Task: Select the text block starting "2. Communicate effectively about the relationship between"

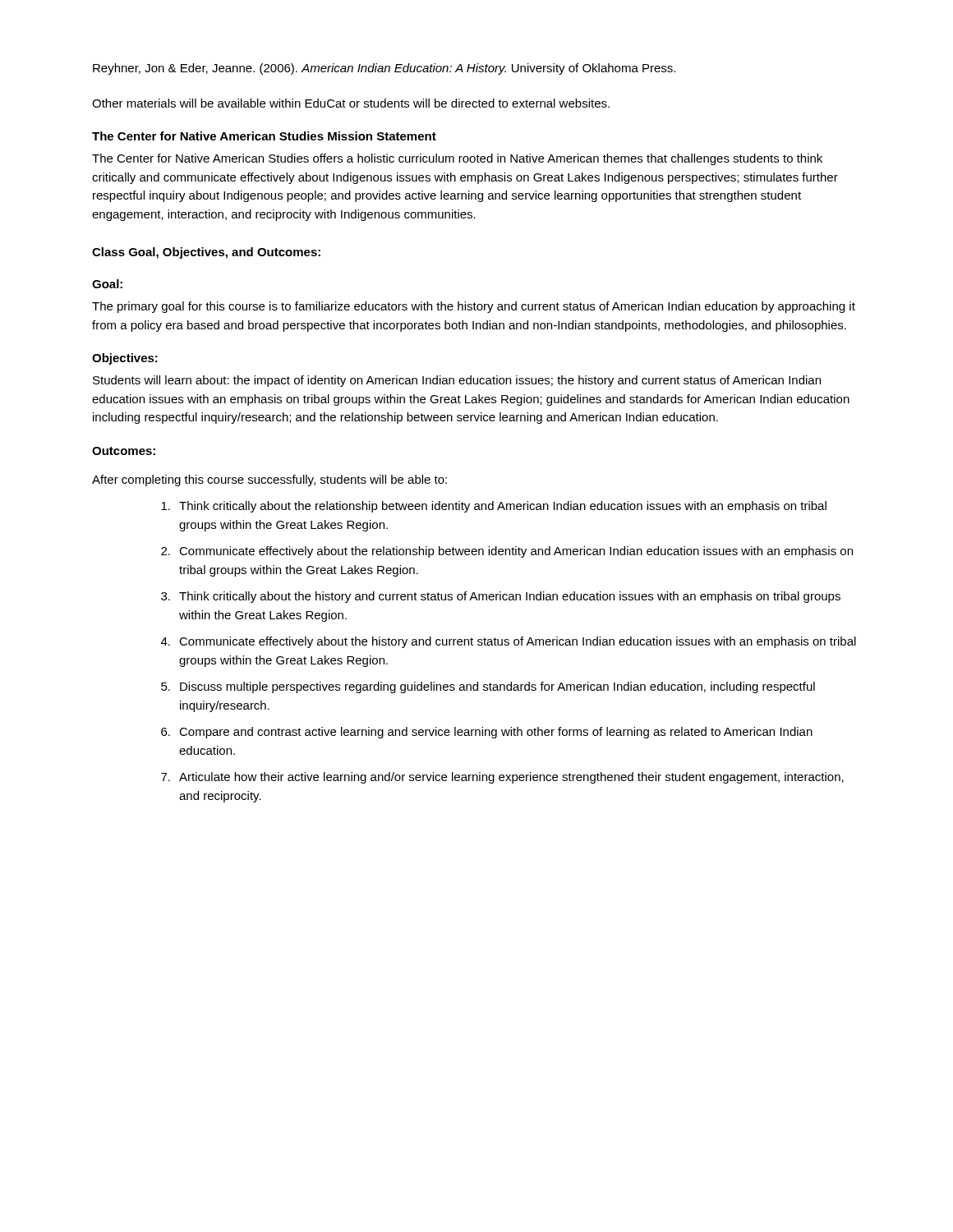Action: pos(501,561)
